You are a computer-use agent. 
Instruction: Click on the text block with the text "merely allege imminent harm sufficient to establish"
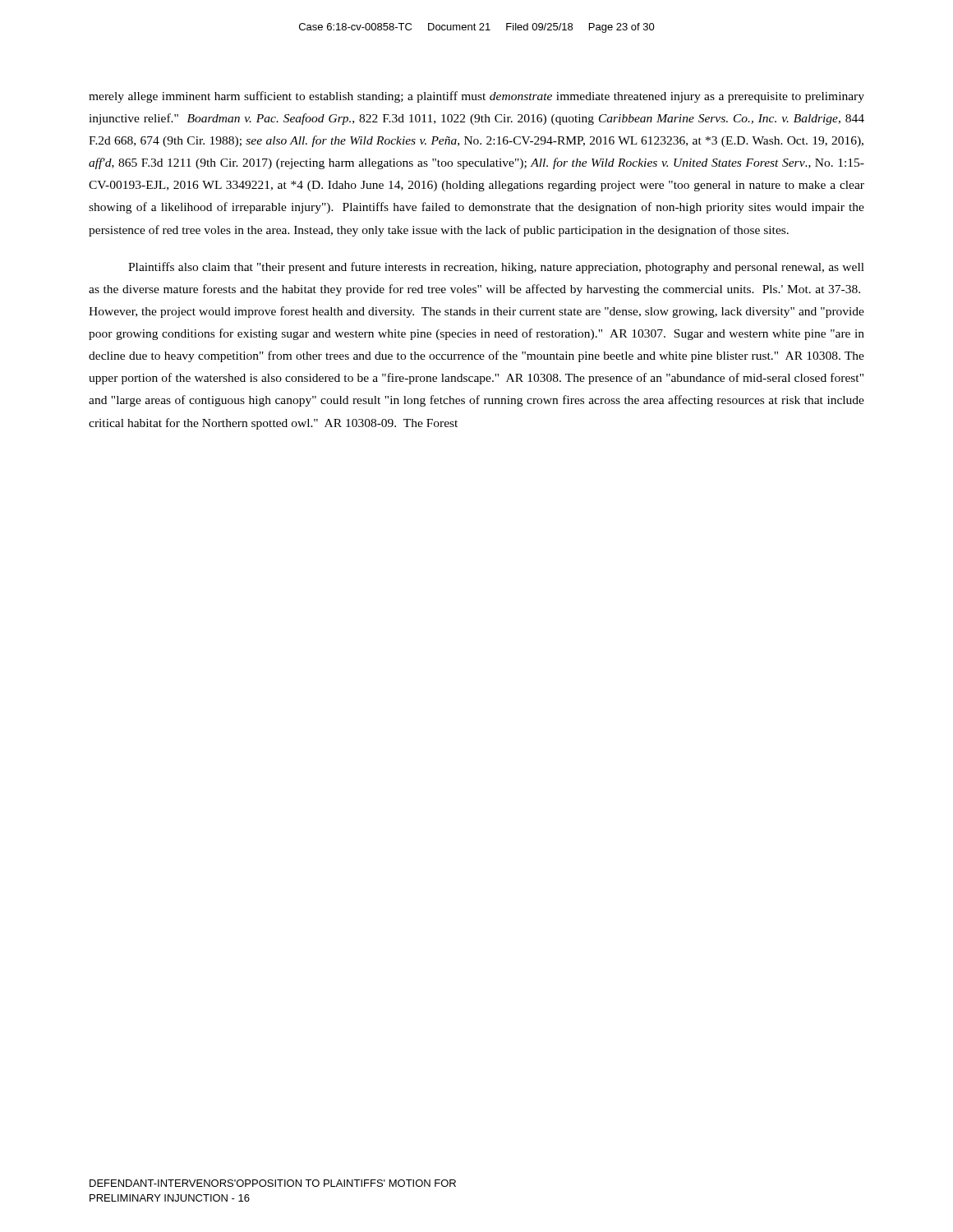pyautogui.click(x=476, y=162)
